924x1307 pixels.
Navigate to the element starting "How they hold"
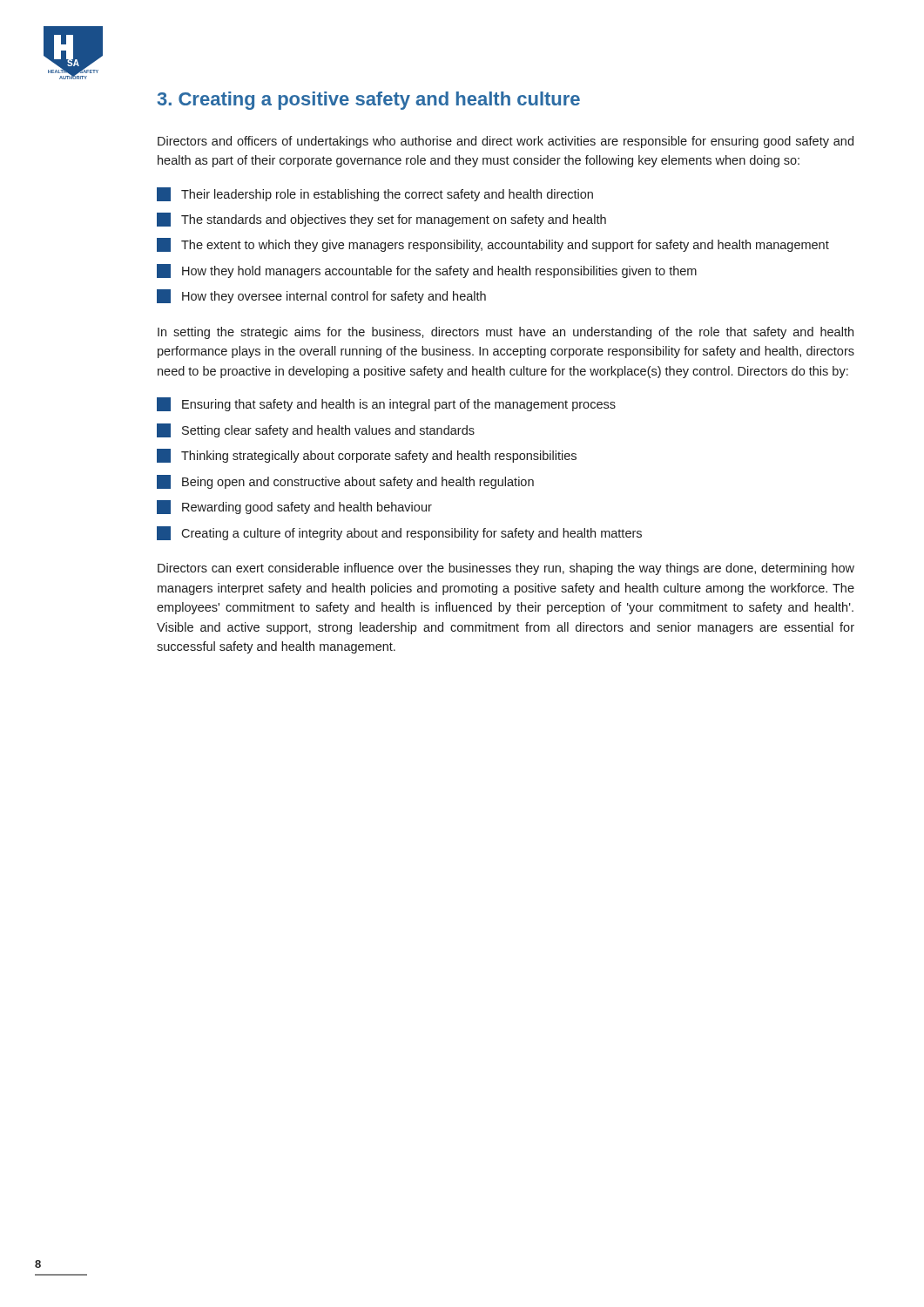(x=506, y=271)
